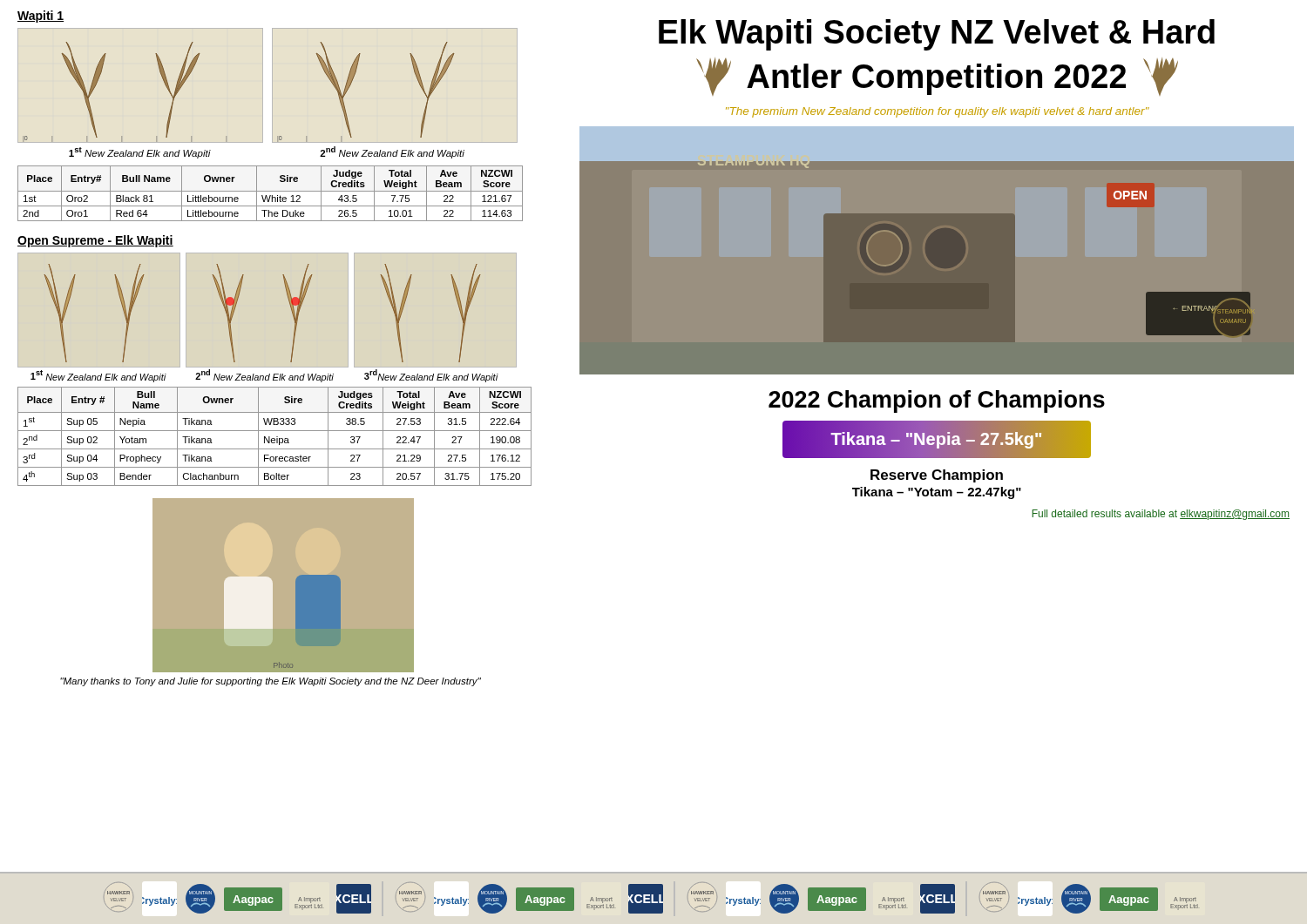
Task: Select the text block starting "Wapiti 1"
Action: click(41, 16)
